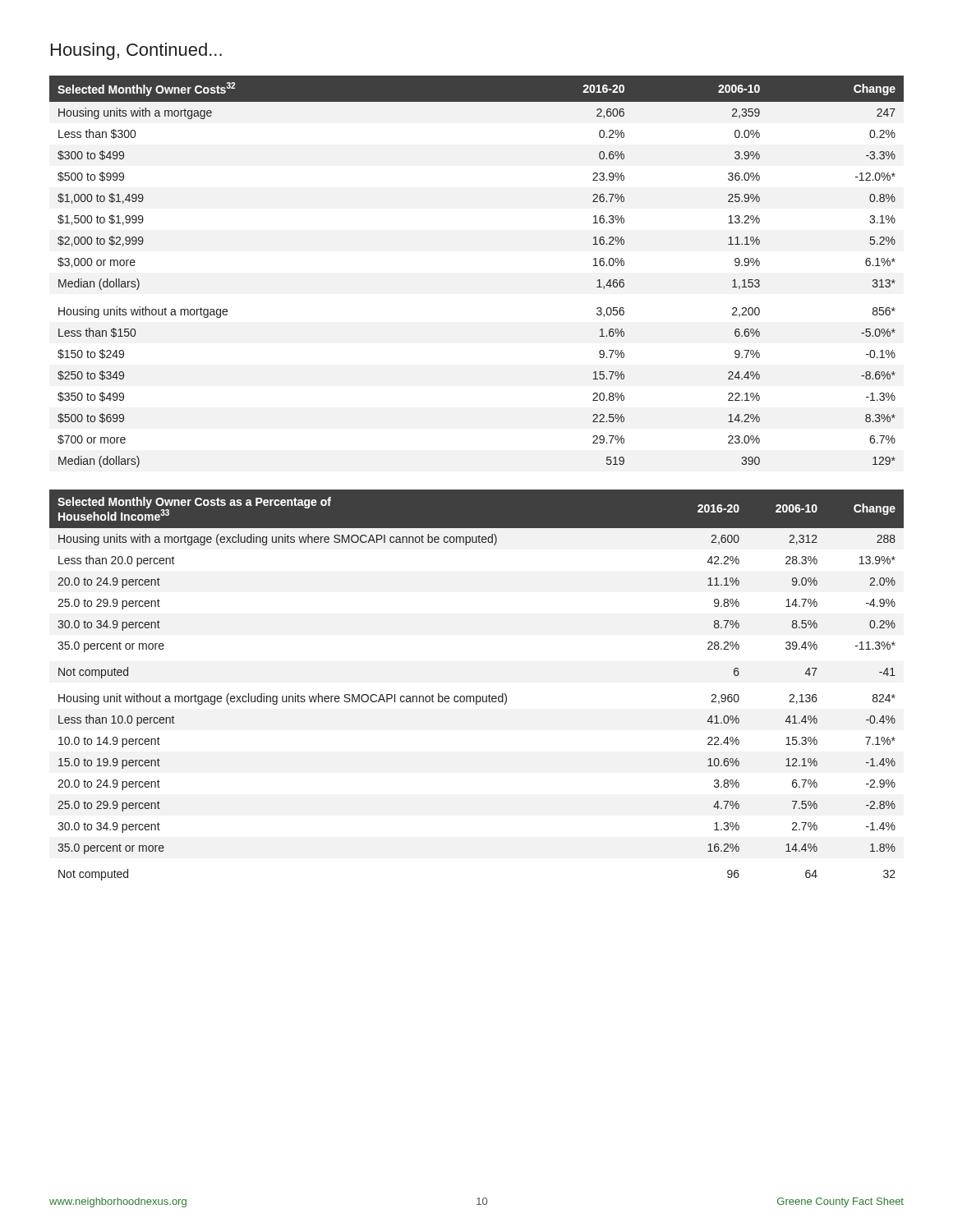The height and width of the screenshot is (1232, 953).
Task: Find the table that mentions "$250 to $349"
Action: coord(476,273)
